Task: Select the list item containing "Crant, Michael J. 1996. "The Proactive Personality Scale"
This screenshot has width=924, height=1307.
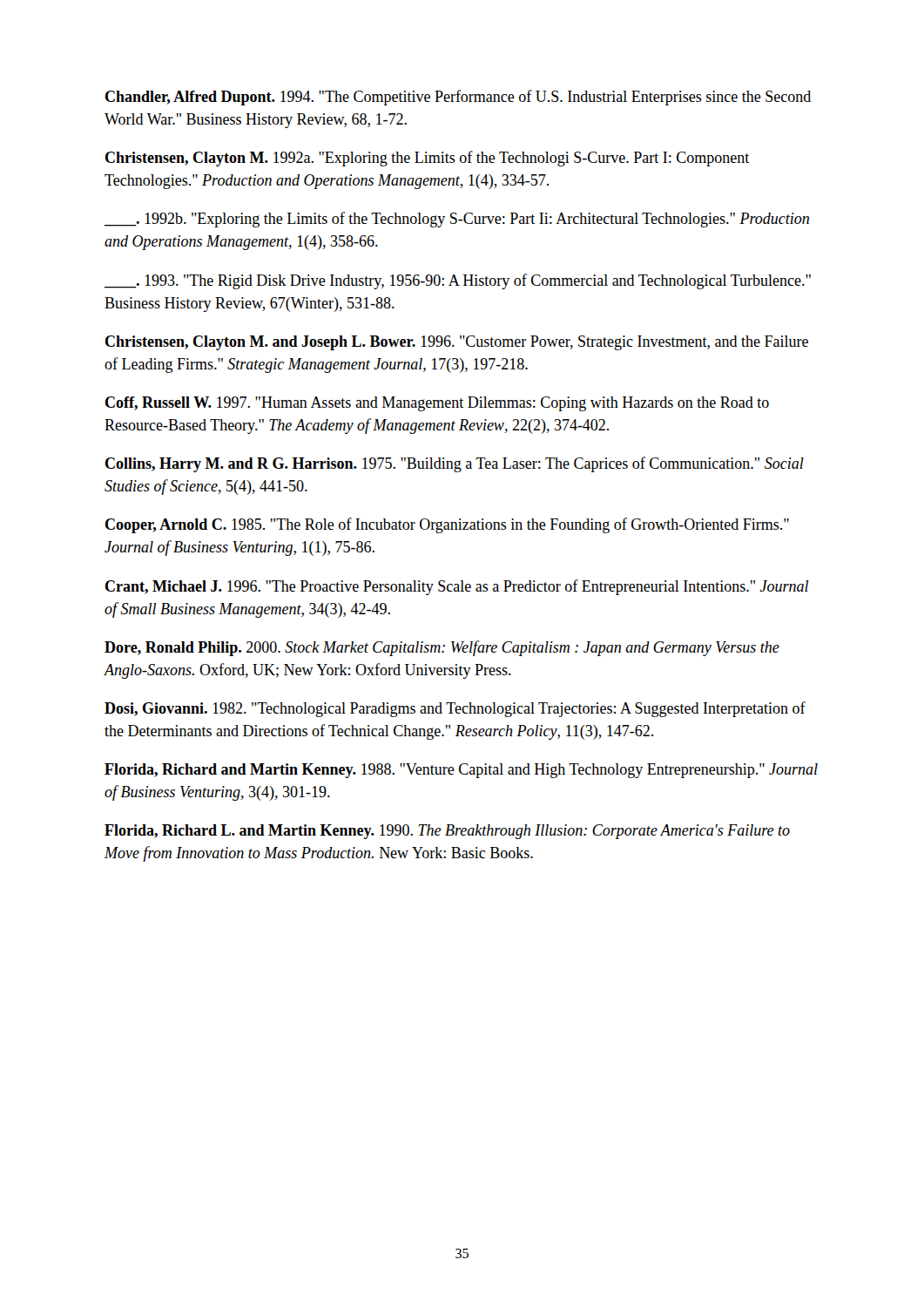Action: [x=462, y=597]
